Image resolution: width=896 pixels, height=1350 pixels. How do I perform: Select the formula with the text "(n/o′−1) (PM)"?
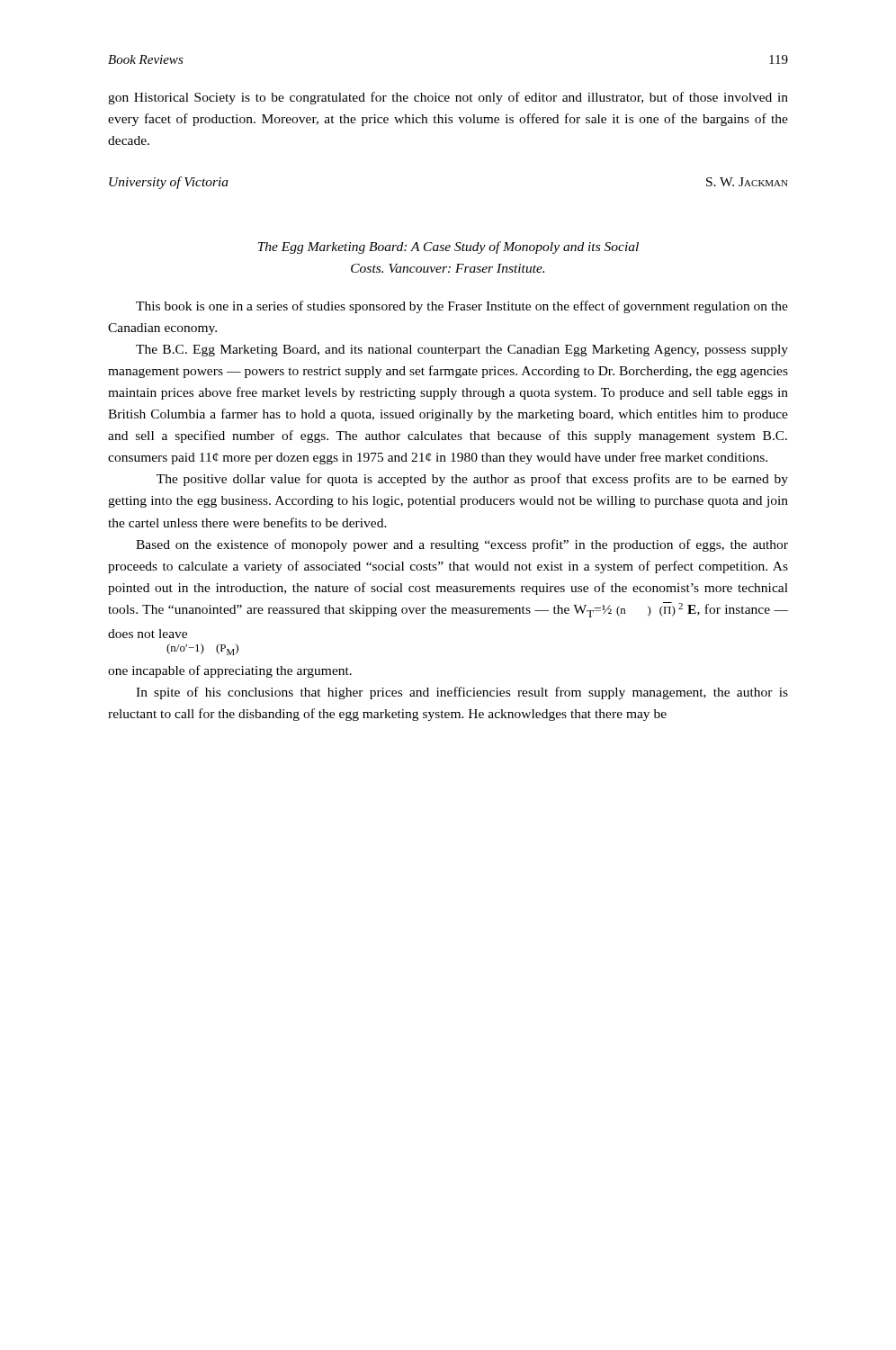coord(203,649)
